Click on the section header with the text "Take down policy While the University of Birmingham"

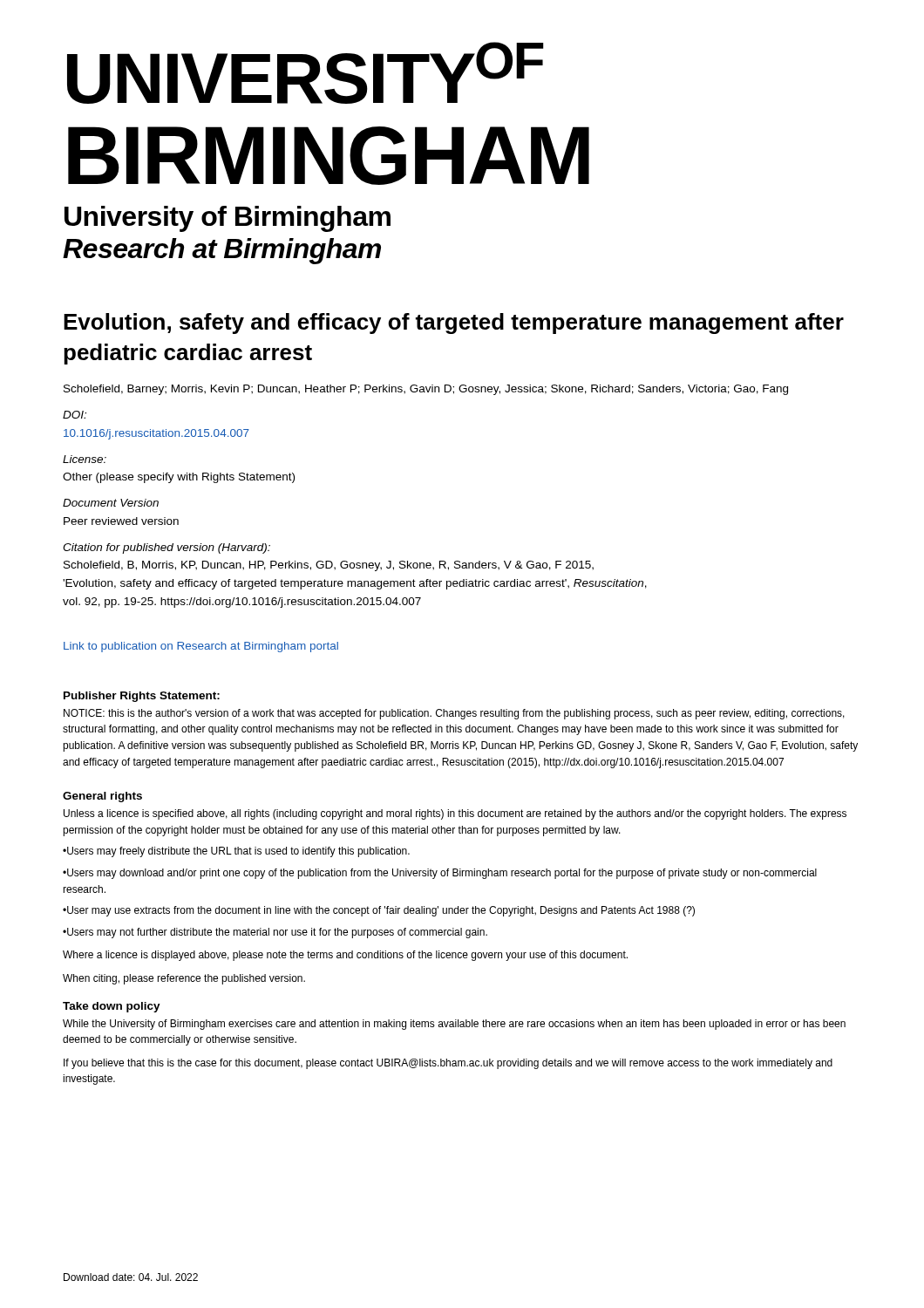[462, 1023]
